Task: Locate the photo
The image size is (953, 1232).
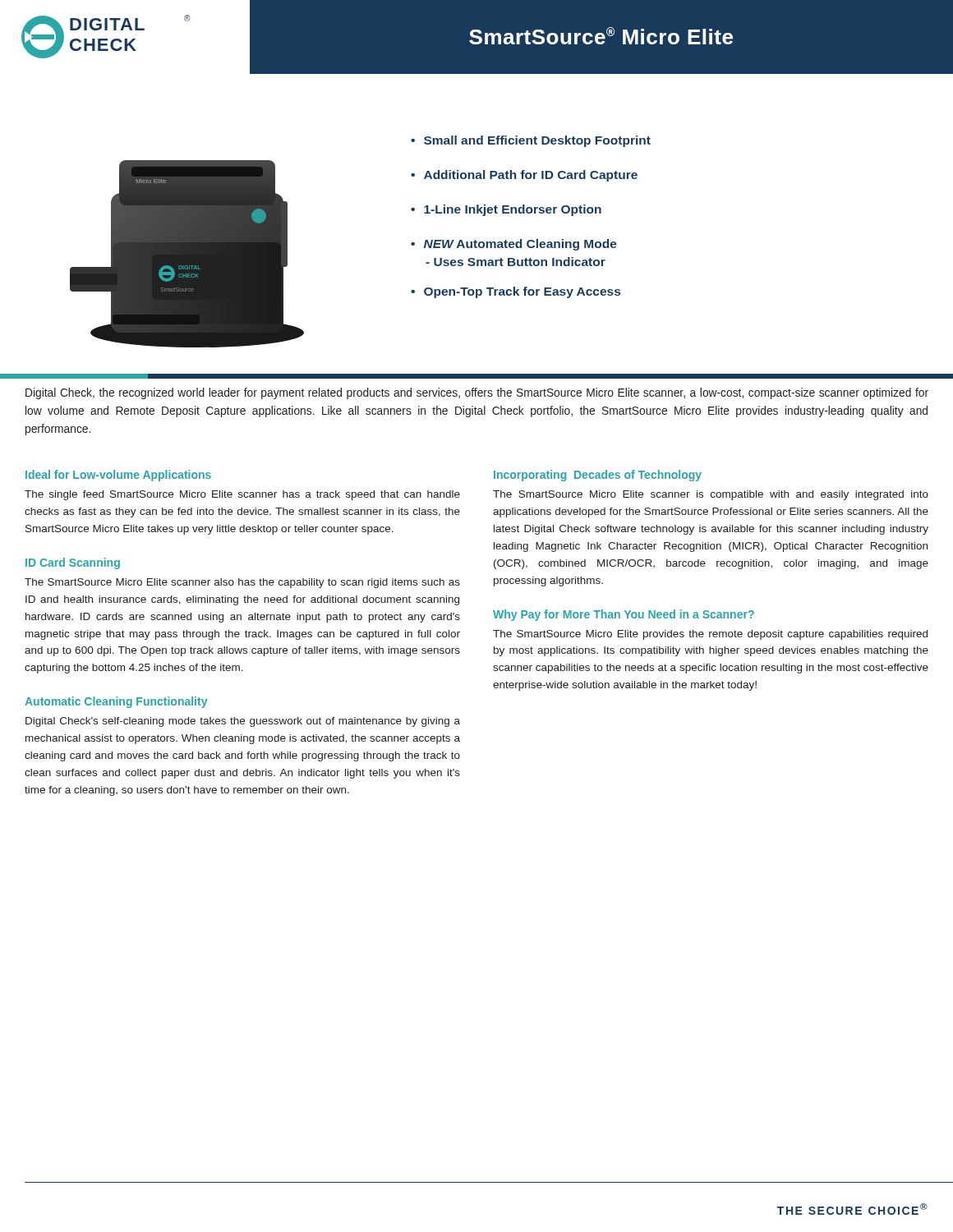Action: (x=185, y=226)
